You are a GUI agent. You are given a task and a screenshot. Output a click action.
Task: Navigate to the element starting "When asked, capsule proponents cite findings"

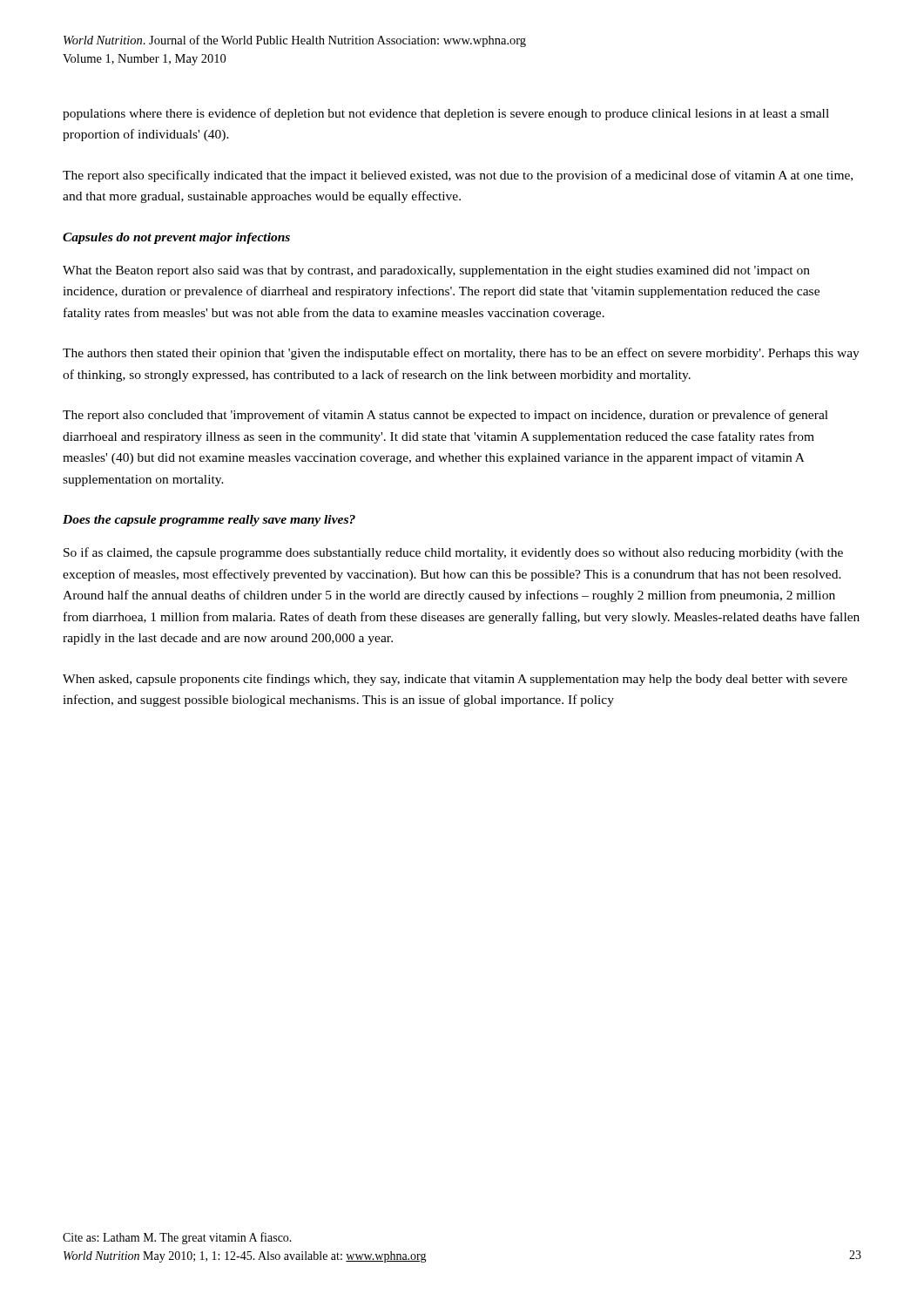point(455,689)
